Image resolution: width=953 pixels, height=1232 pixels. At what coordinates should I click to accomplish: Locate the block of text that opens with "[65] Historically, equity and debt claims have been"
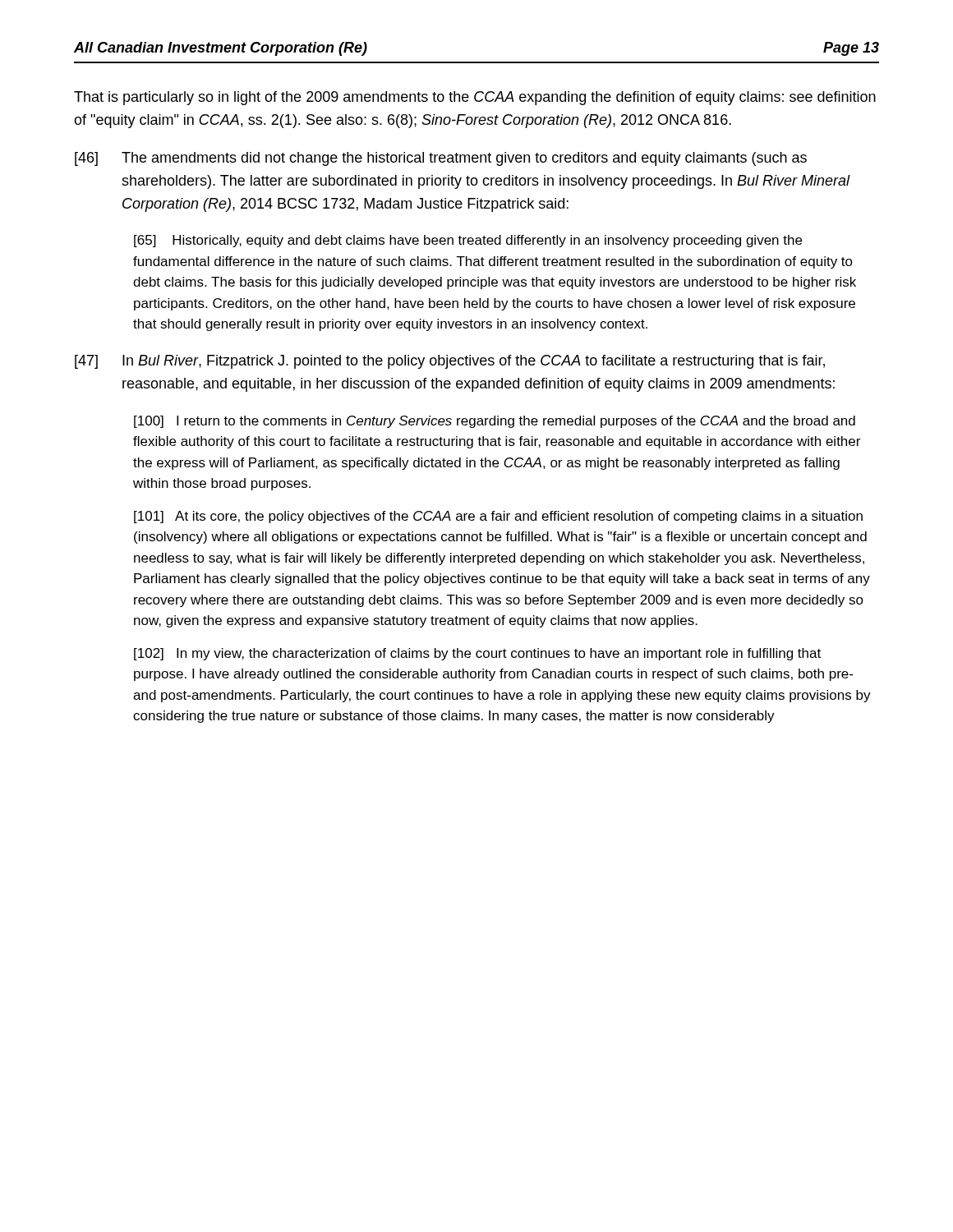coord(506,283)
